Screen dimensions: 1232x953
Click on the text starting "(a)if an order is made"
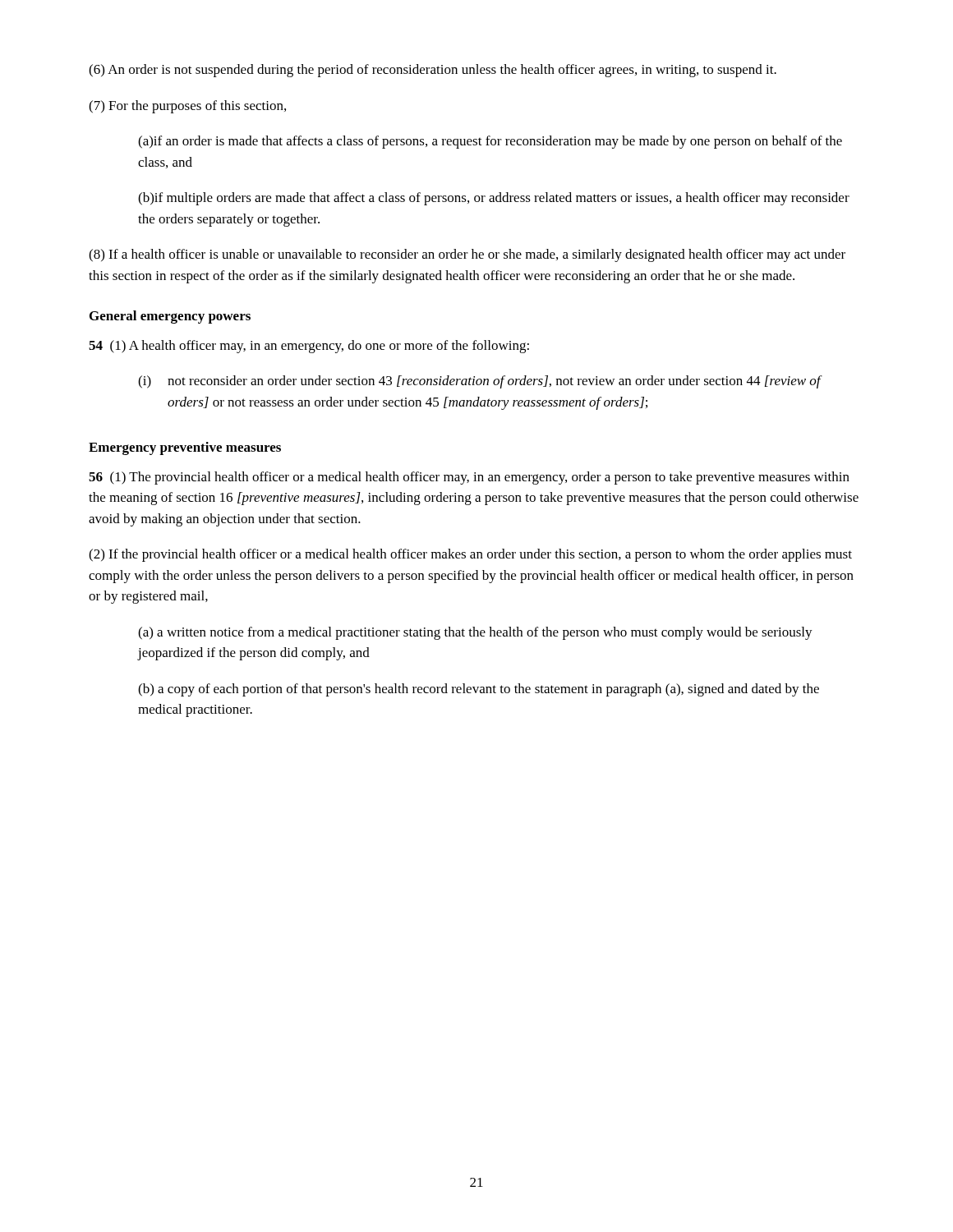(x=490, y=151)
